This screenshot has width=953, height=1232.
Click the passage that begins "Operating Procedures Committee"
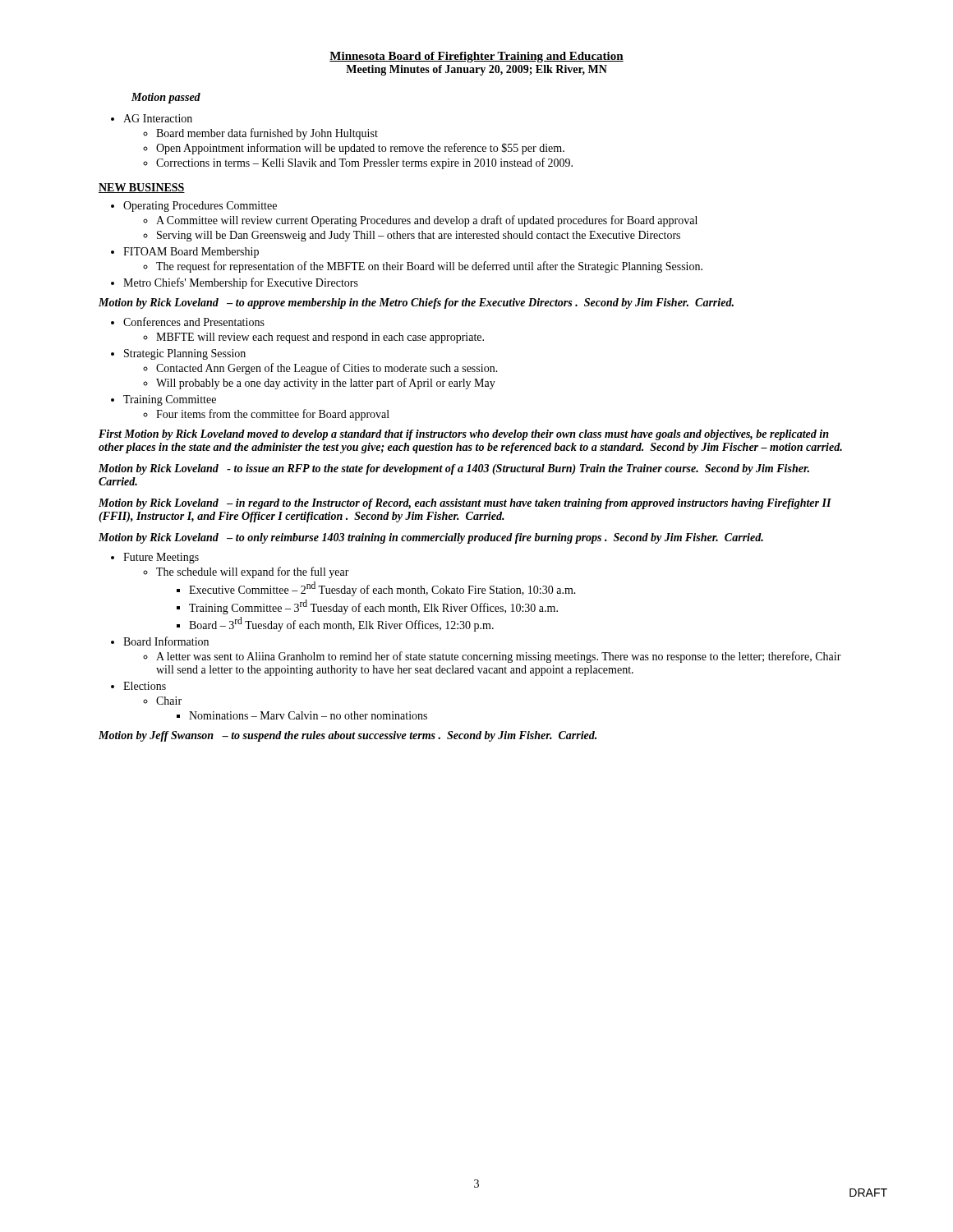(x=489, y=221)
